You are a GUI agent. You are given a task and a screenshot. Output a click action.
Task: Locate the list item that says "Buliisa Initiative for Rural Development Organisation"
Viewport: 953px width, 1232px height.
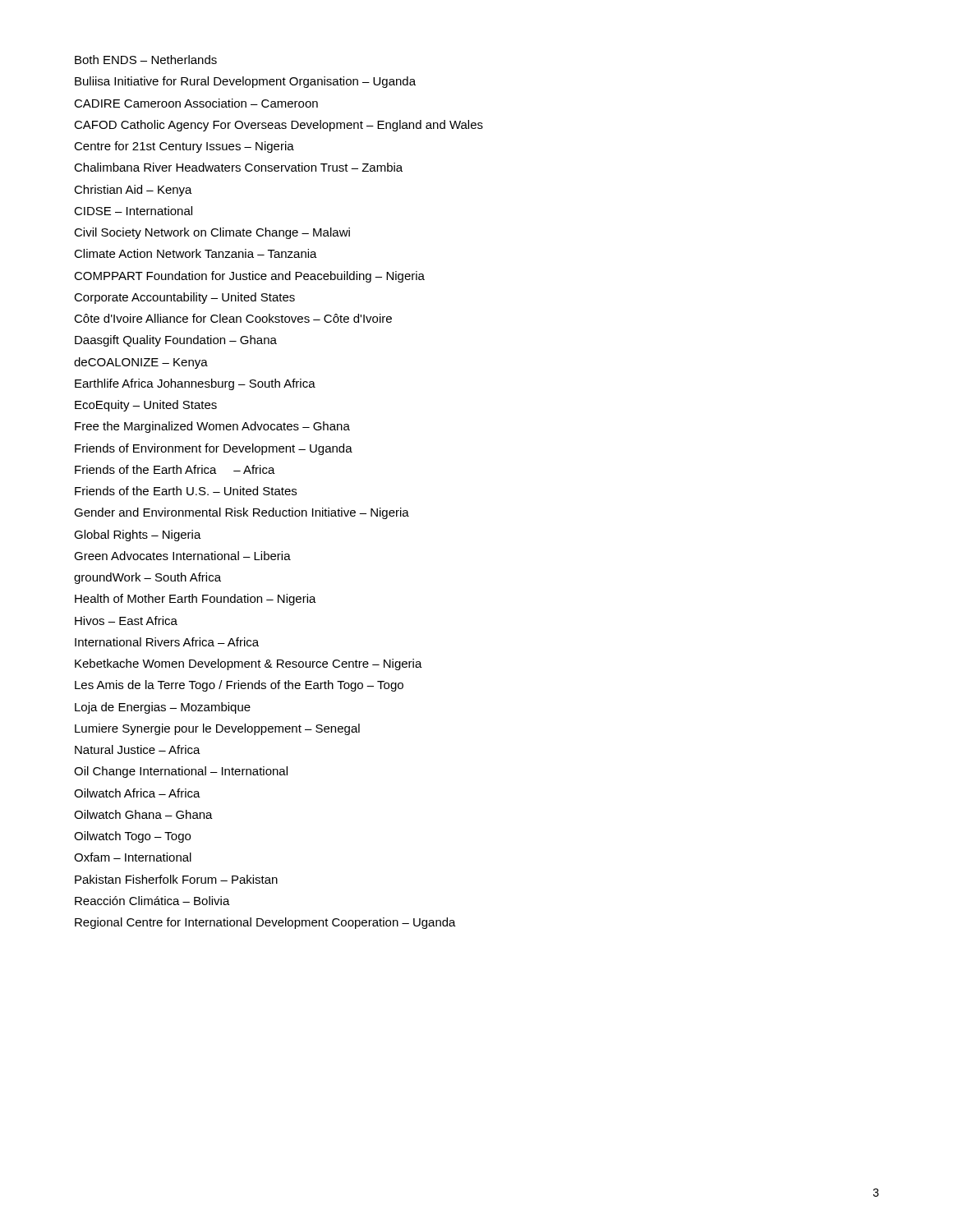(x=245, y=81)
